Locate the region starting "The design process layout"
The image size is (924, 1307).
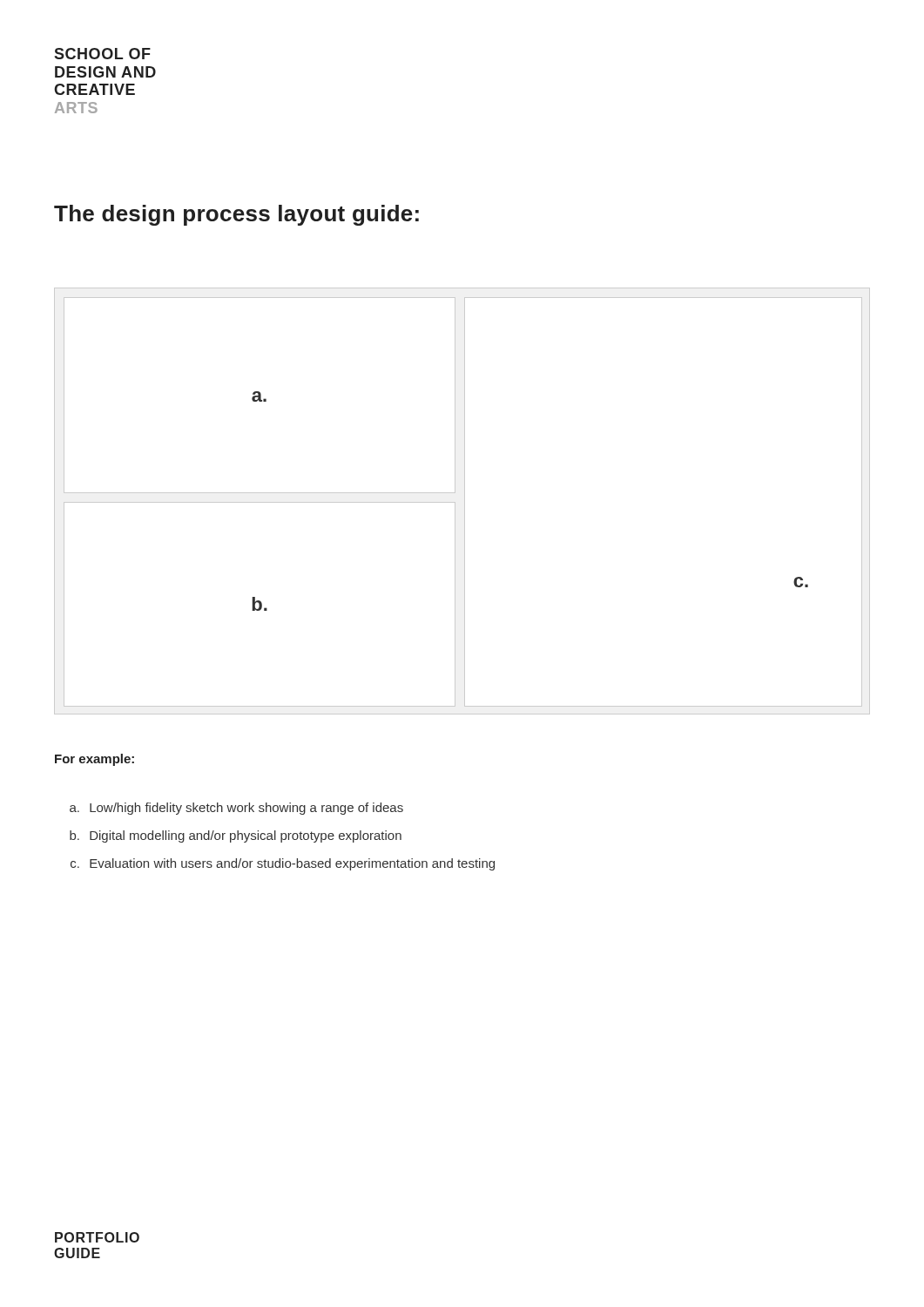(x=238, y=214)
